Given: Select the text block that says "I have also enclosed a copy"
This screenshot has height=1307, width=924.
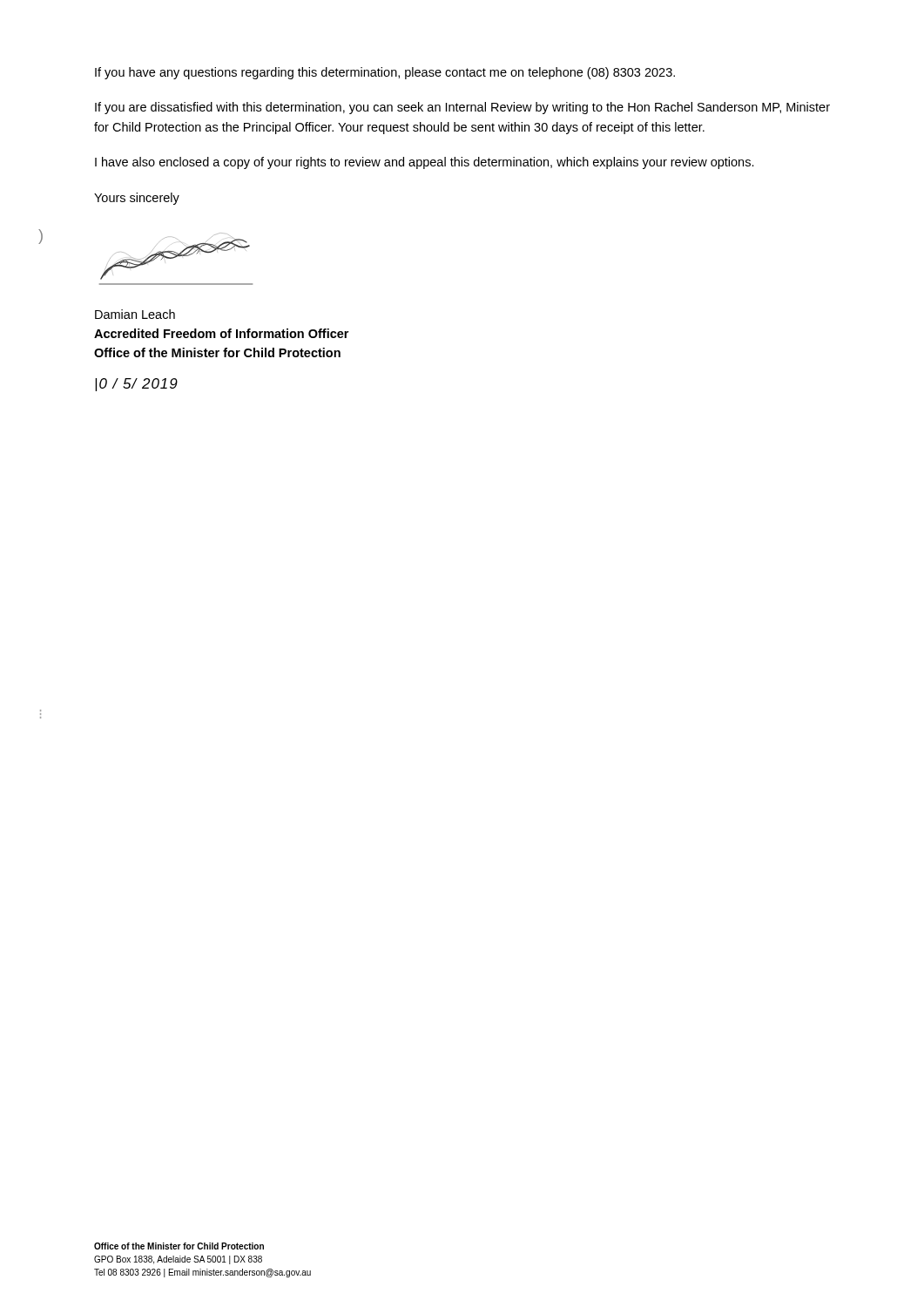Looking at the screenshot, I should coord(424,162).
